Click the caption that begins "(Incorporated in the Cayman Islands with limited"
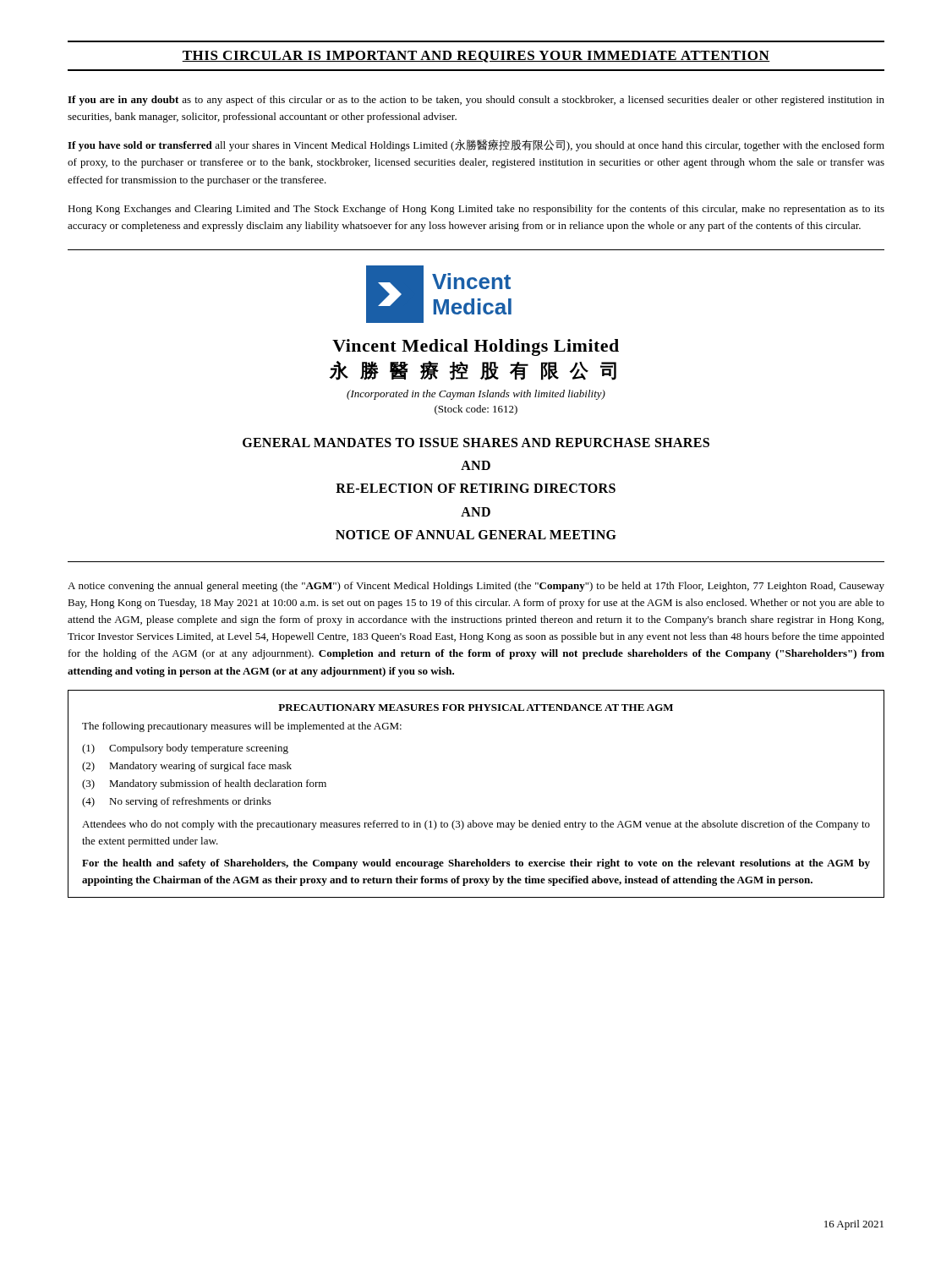Image resolution: width=952 pixels, height=1268 pixels. coord(476,393)
